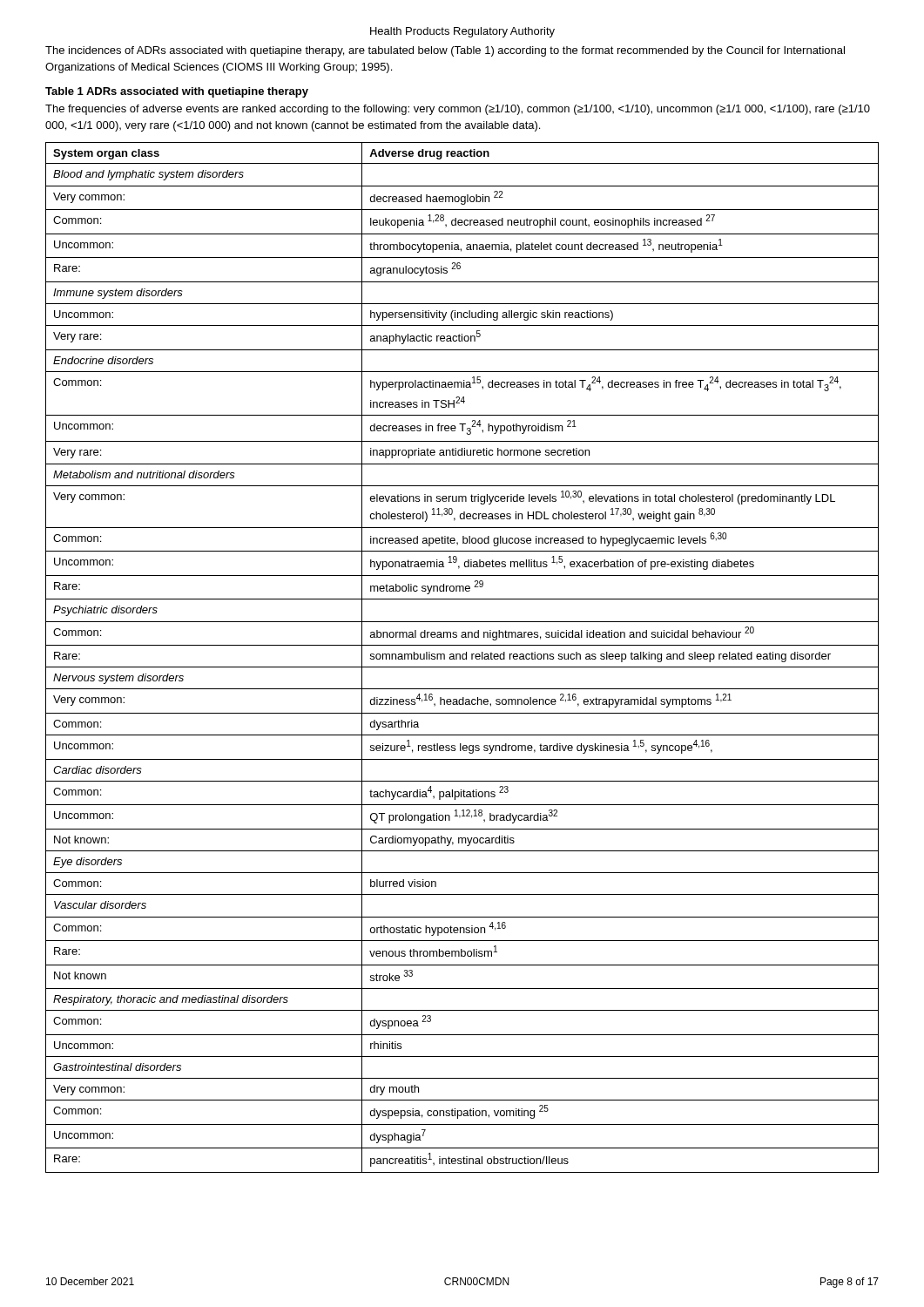Image resolution: width=924 pixels, height=1307 pixels.
Task: Find the block on this page that starts "The frequencies of adverse"
Action: pyautogui.click(x=458, y=116)
